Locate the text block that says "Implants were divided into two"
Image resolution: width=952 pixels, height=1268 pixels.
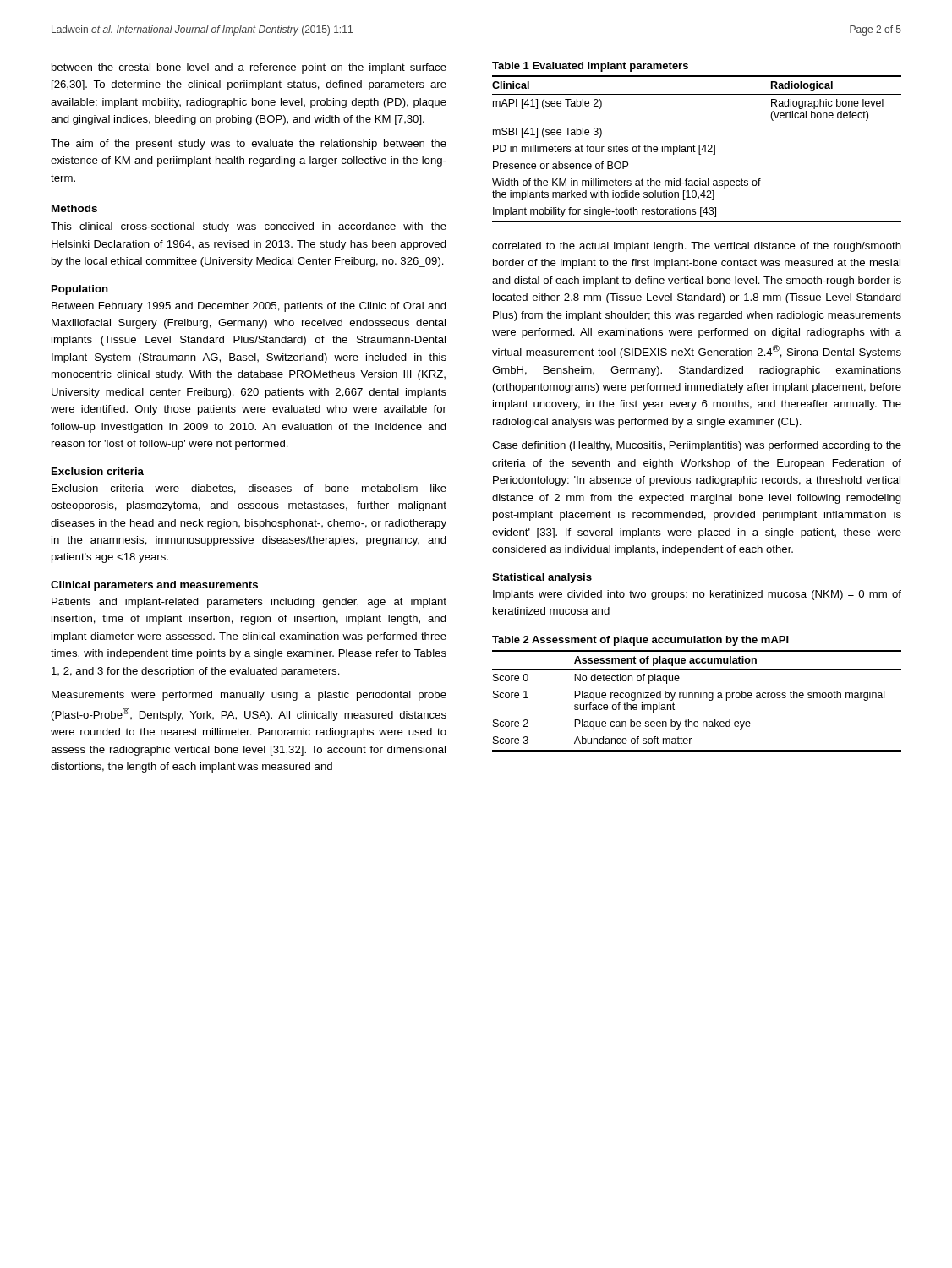click(697, 603)
